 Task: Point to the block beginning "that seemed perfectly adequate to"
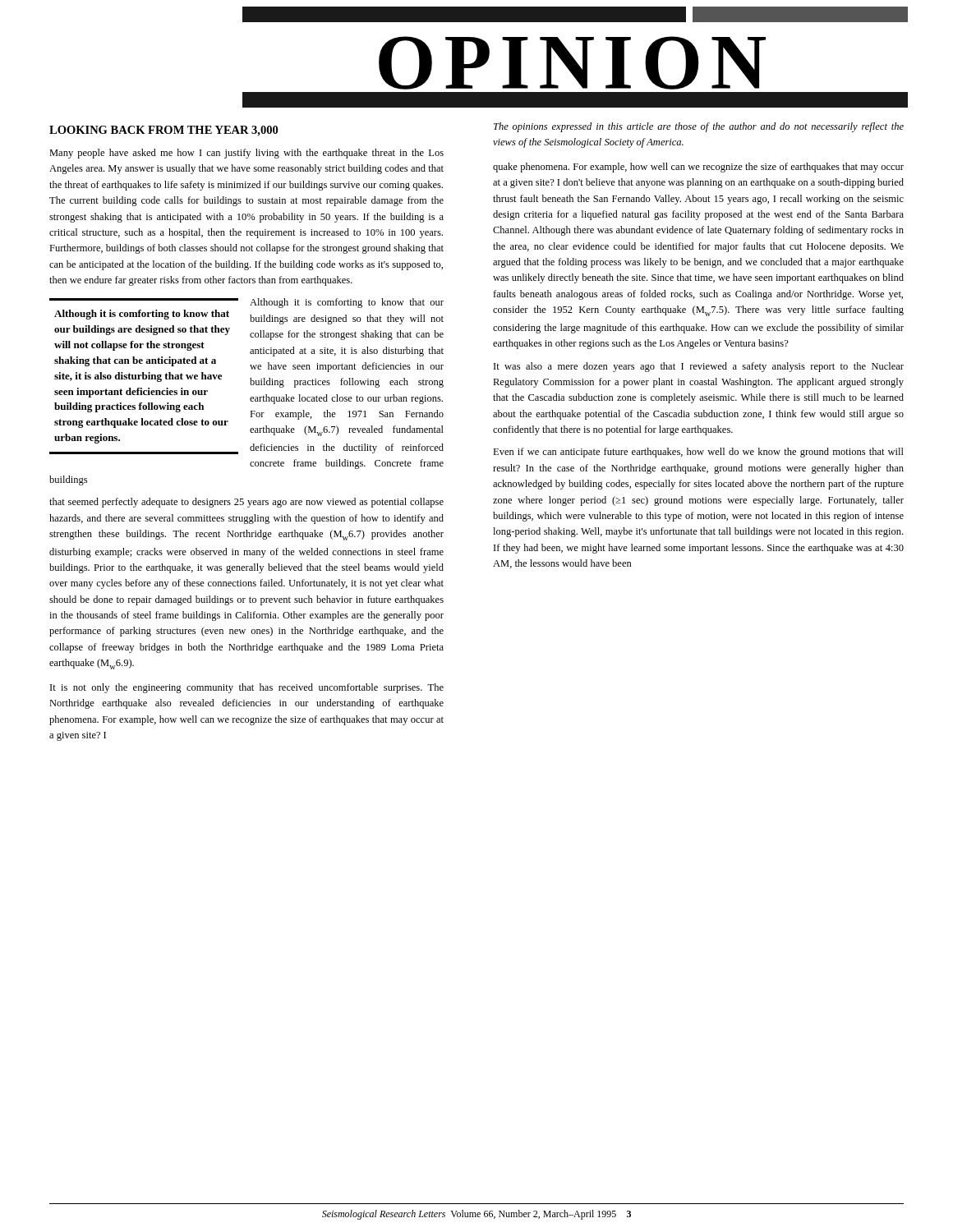click(x=246, y=583)
